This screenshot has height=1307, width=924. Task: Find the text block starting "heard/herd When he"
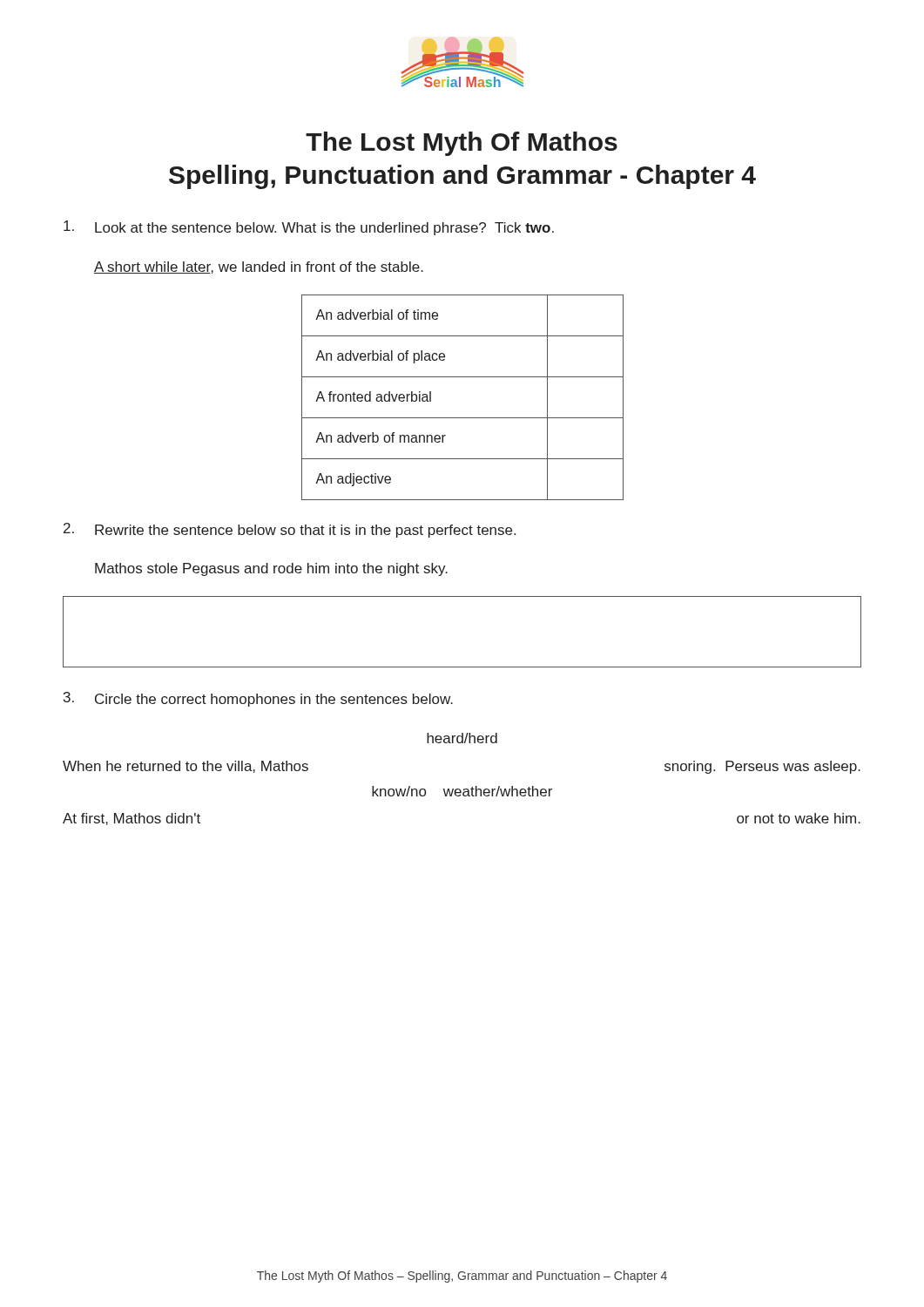(x=462, y=779)
